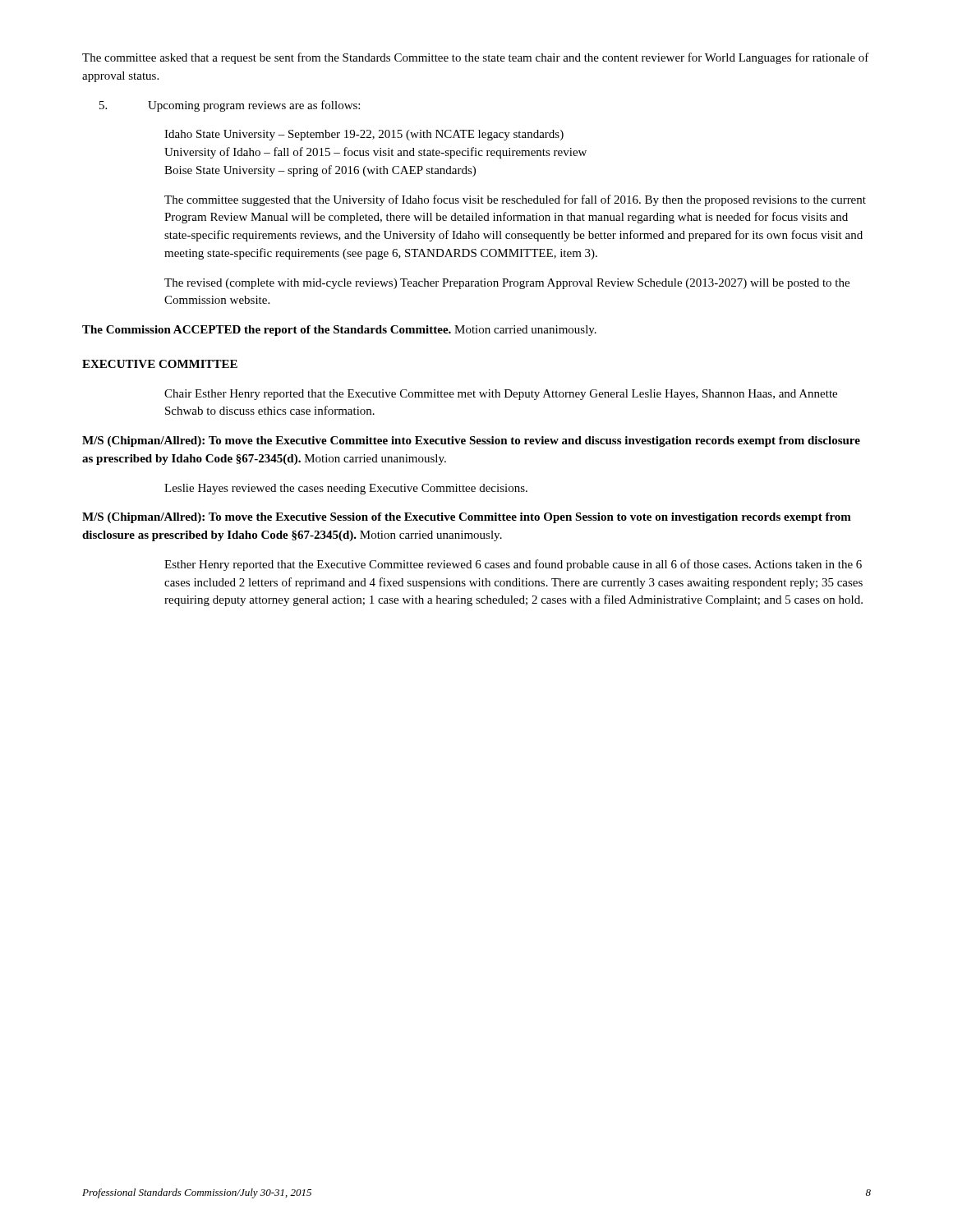Select the text block containing "The Commission ACCEPTED the report of"
Image resolution: width=953 pixels, height=1232 pixels.
[x=340, y=329]
